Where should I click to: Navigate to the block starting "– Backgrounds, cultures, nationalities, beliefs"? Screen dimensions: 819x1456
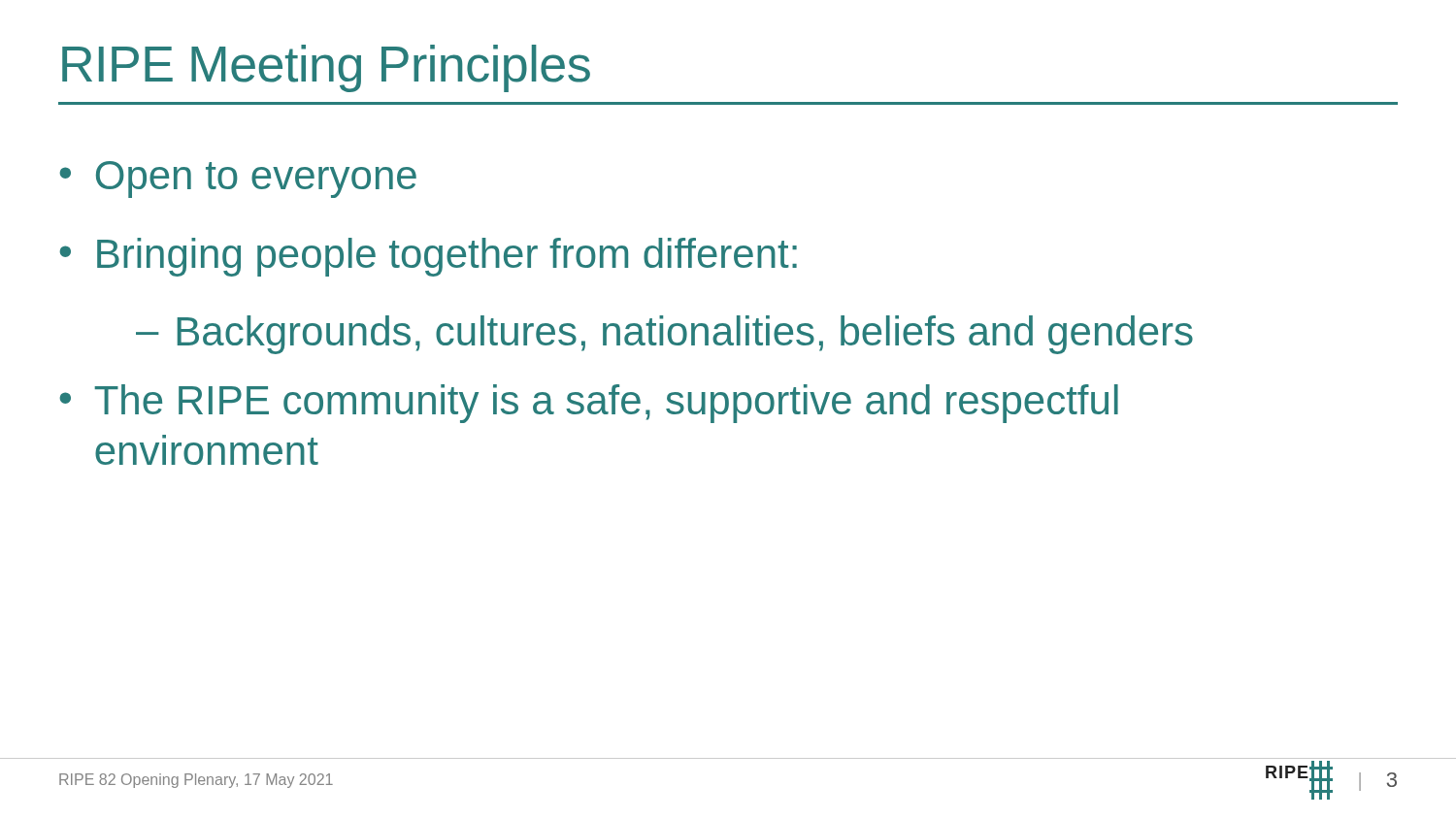point(665,332)
